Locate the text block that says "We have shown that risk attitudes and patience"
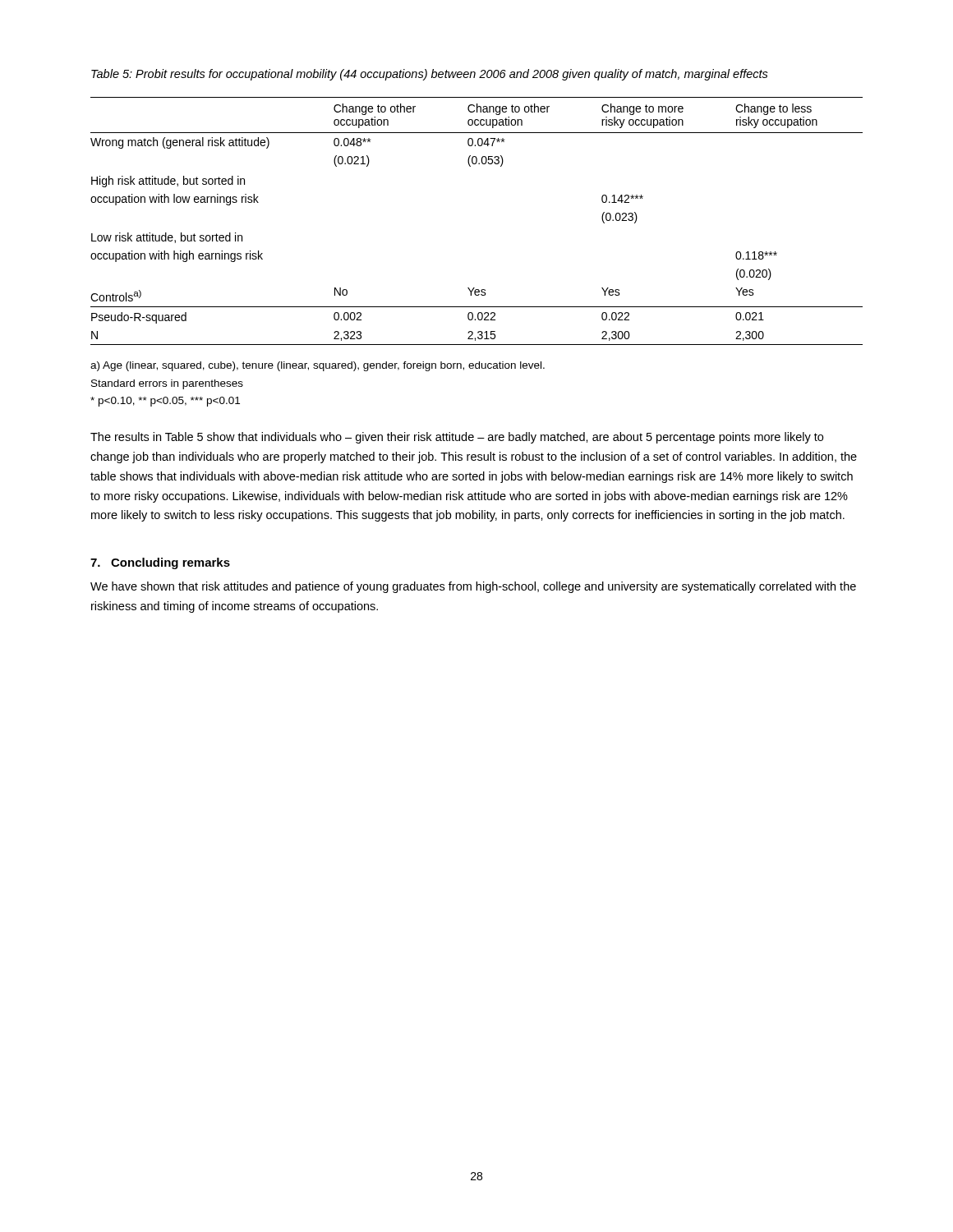The width and height of the screenshot is (953, 1232). click(473, 597)
